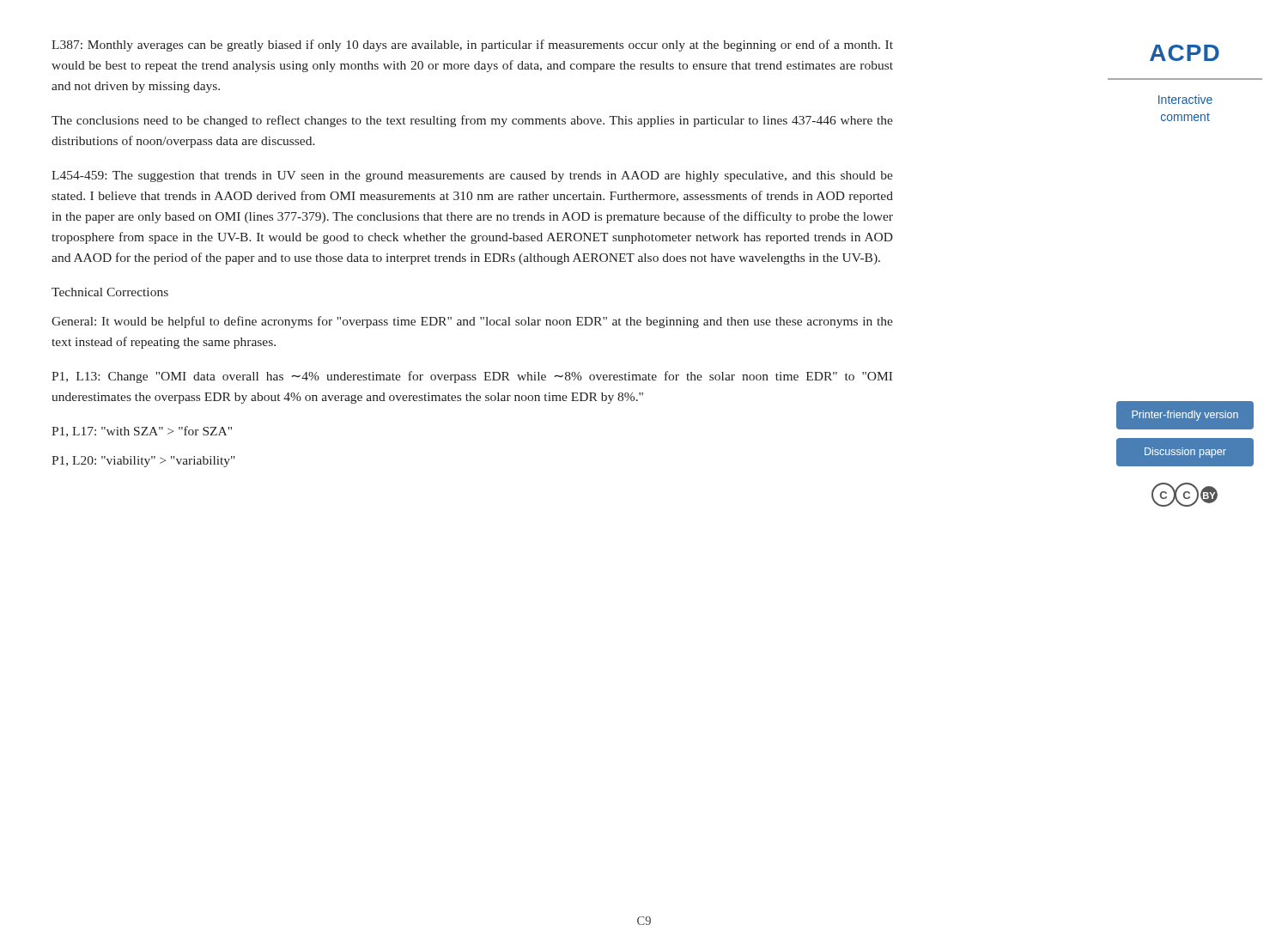Find the list item containing "P1, L20: "viability" > "variability""
The width and height of the screenshot is (1288, 949).
(143, 462)
